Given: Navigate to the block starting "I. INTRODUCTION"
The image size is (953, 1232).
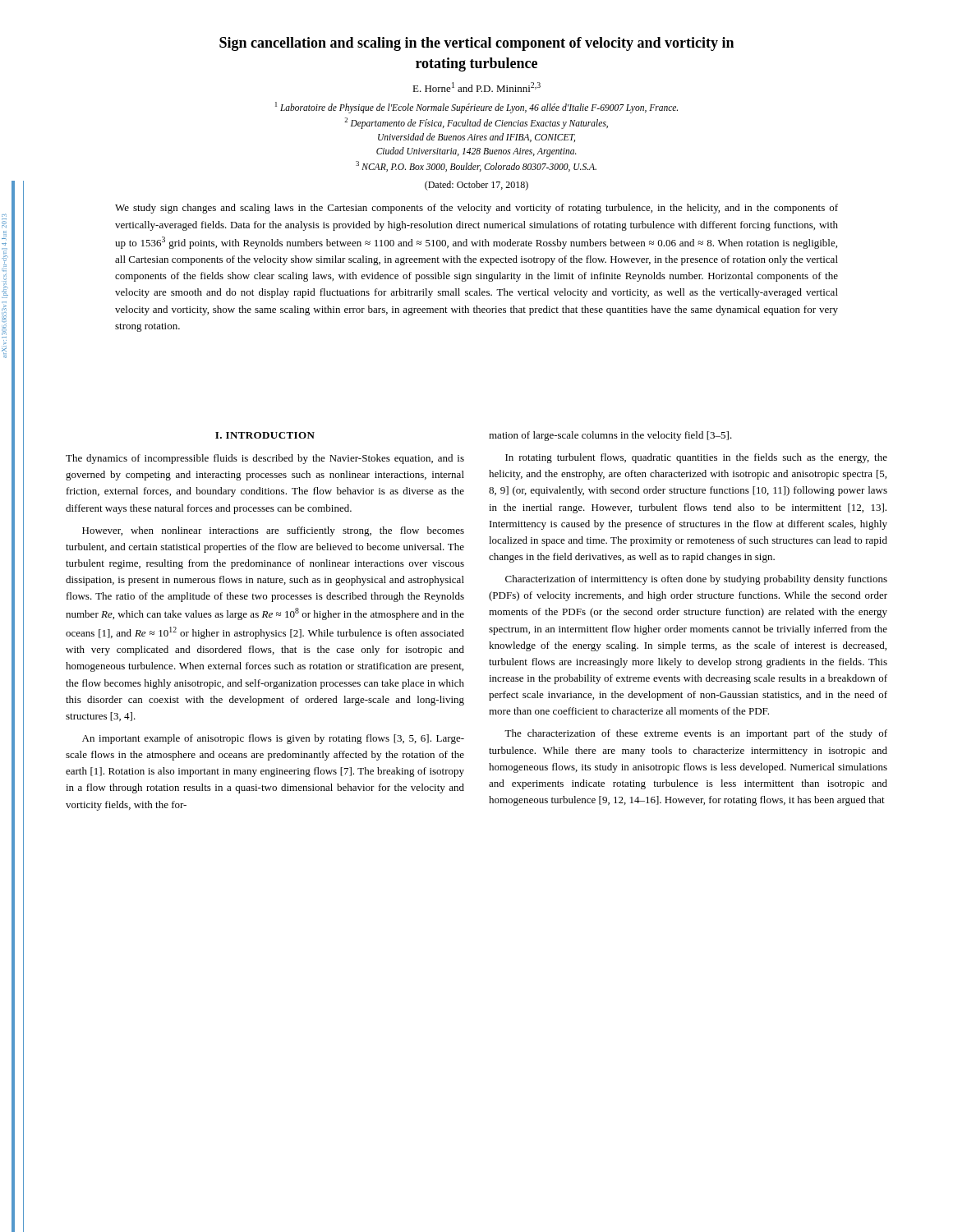Looking at the screenshot, I should 265,435.
